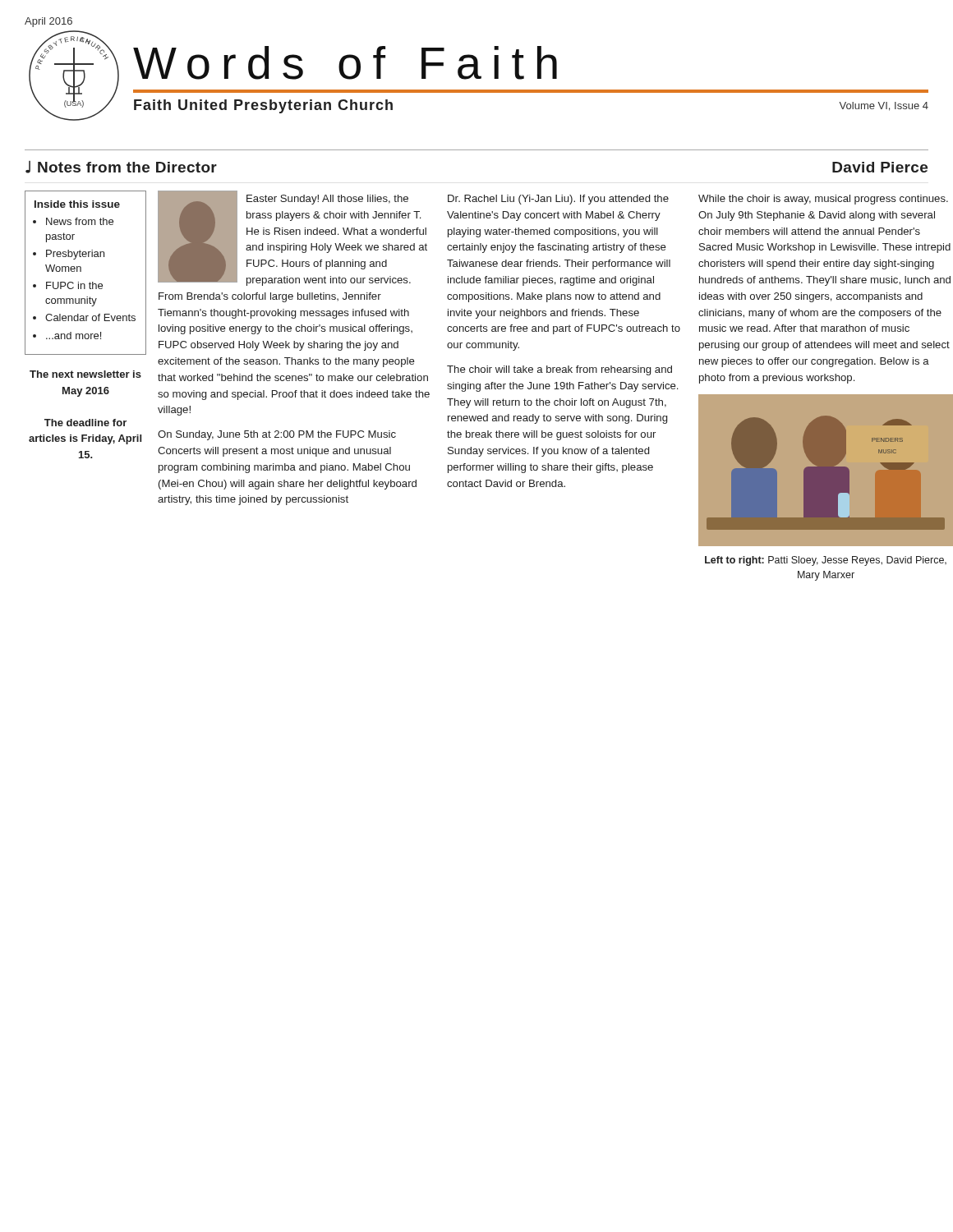Find the title on this page that starts "PRESBYTERIAN CHURCH (USA)"
The height and width of the screenshot is (1232, 953).
point(476,77)
